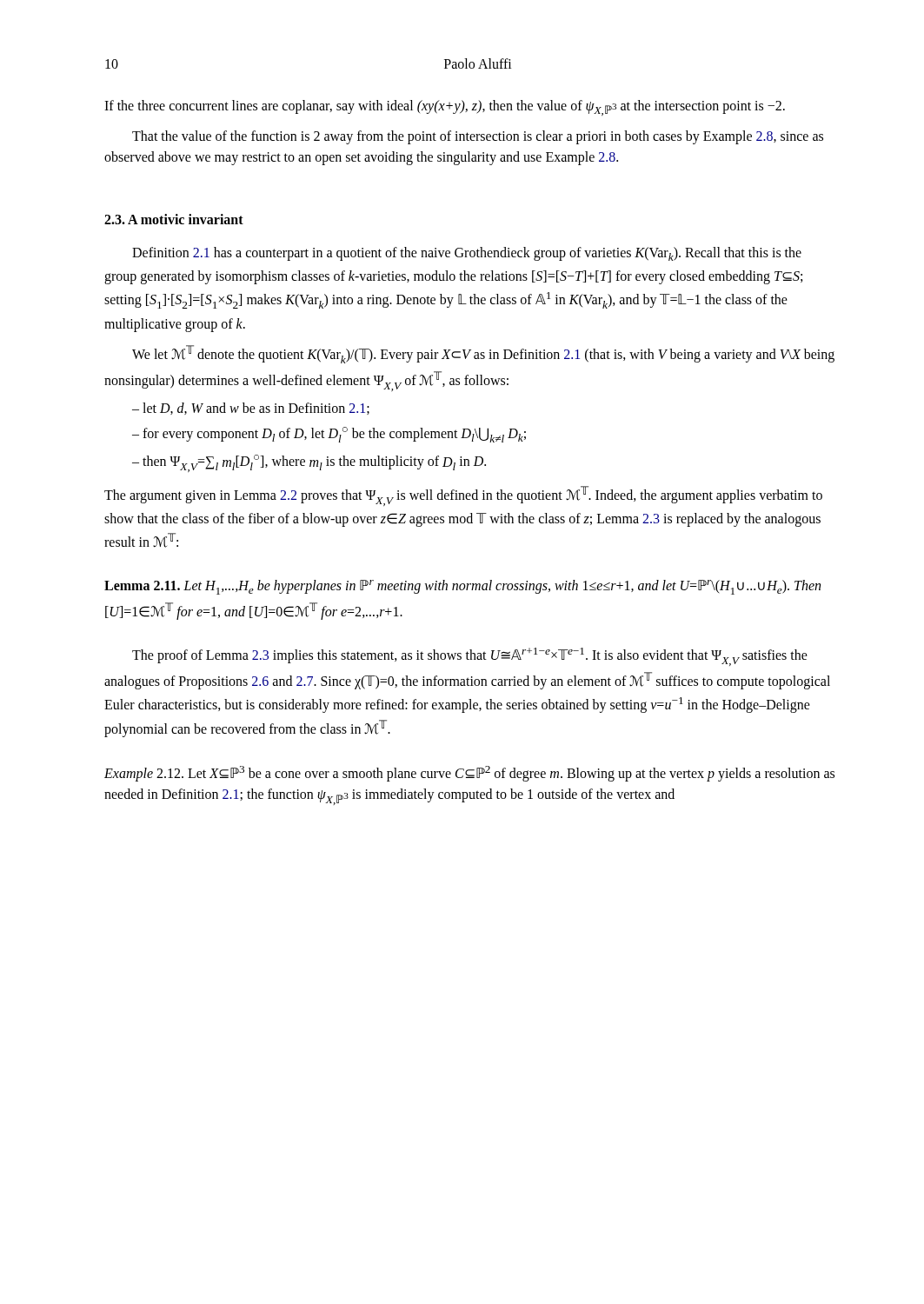Find the text starting "The argument given in"
This screenshot has height=1304, width=924.
coord(471,518)
